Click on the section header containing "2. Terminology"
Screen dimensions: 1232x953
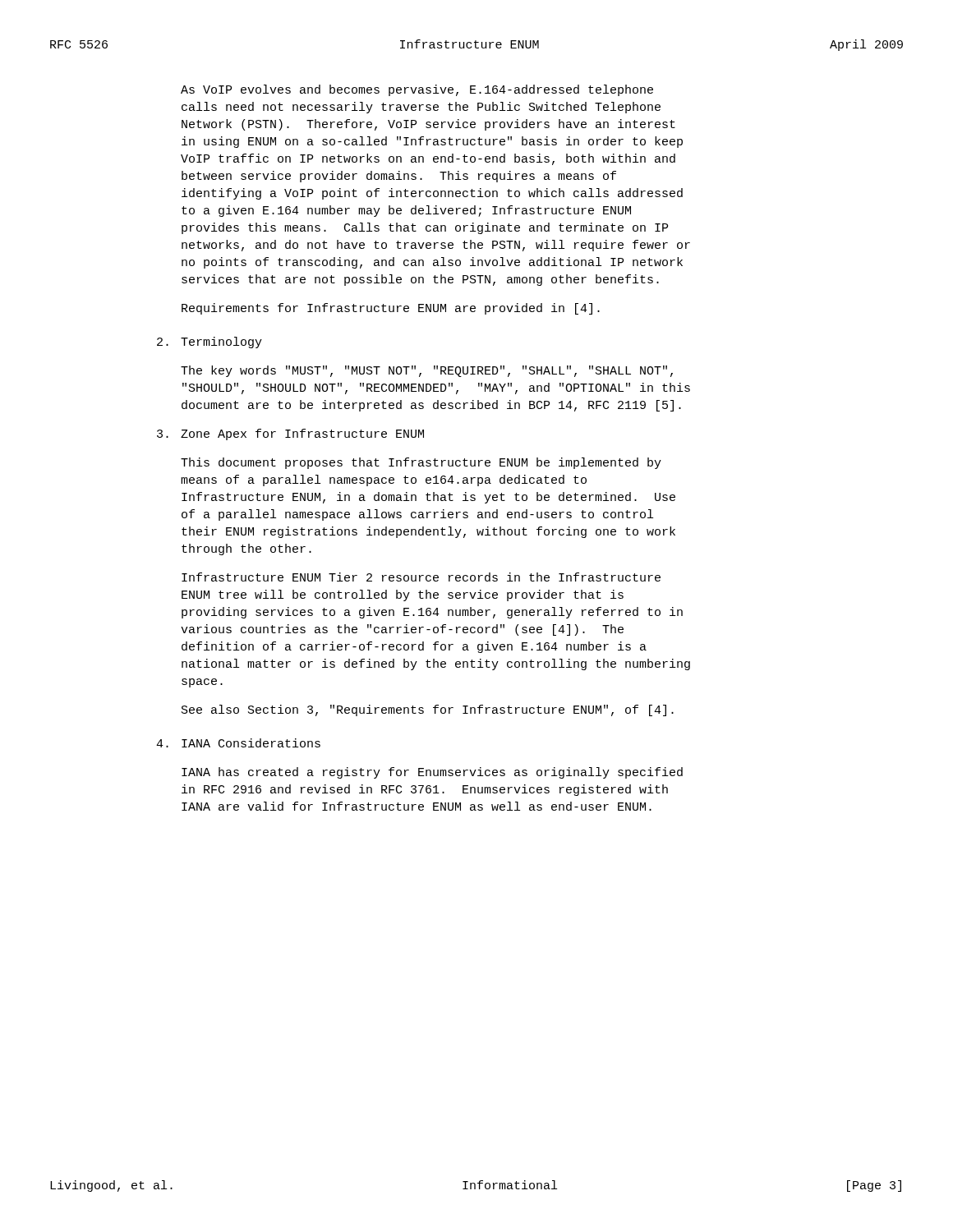tap(209, 343)
